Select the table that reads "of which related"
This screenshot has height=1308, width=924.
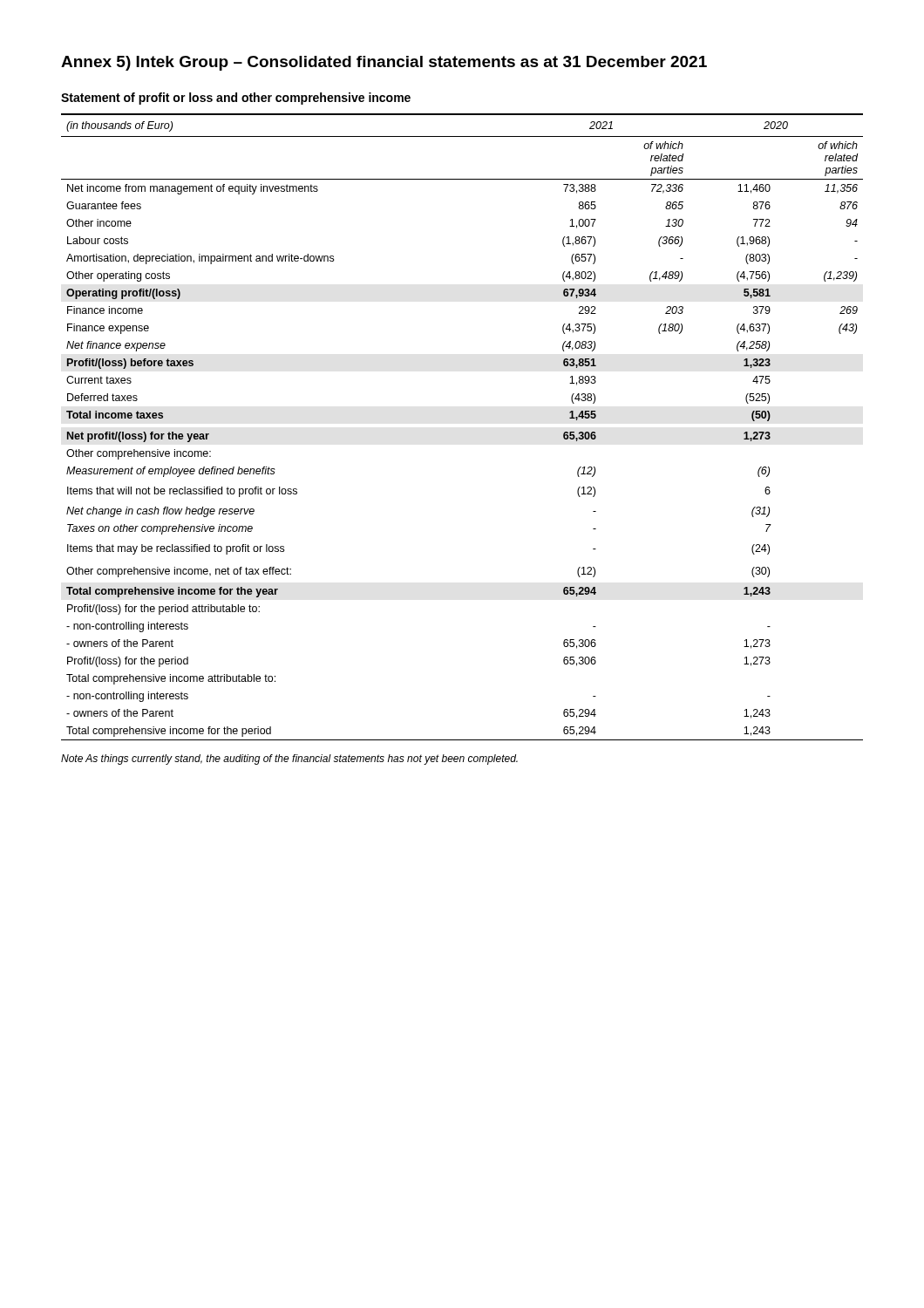(x=462, y=427)
